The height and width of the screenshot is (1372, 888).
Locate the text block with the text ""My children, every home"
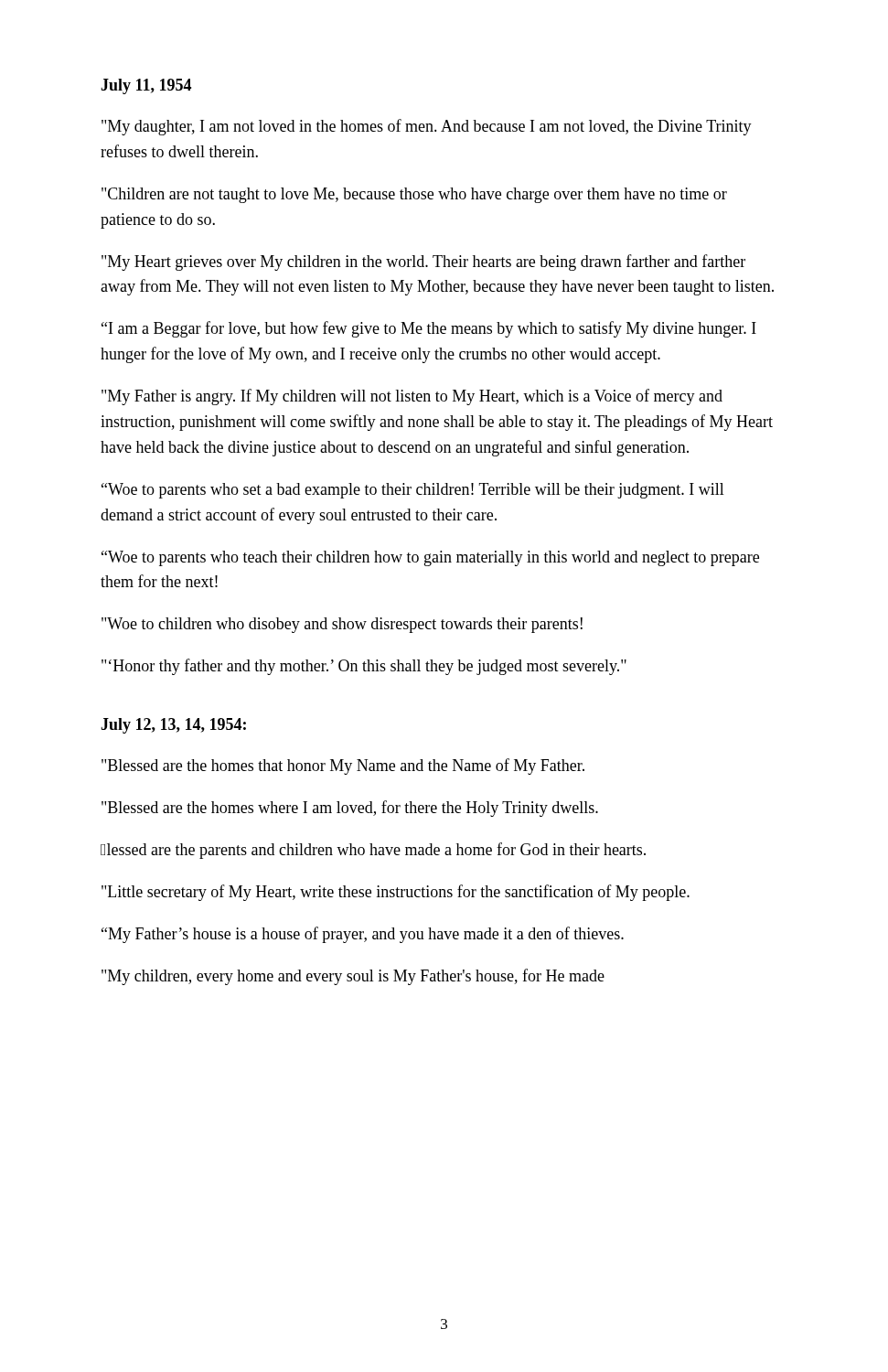pos(353,976)
